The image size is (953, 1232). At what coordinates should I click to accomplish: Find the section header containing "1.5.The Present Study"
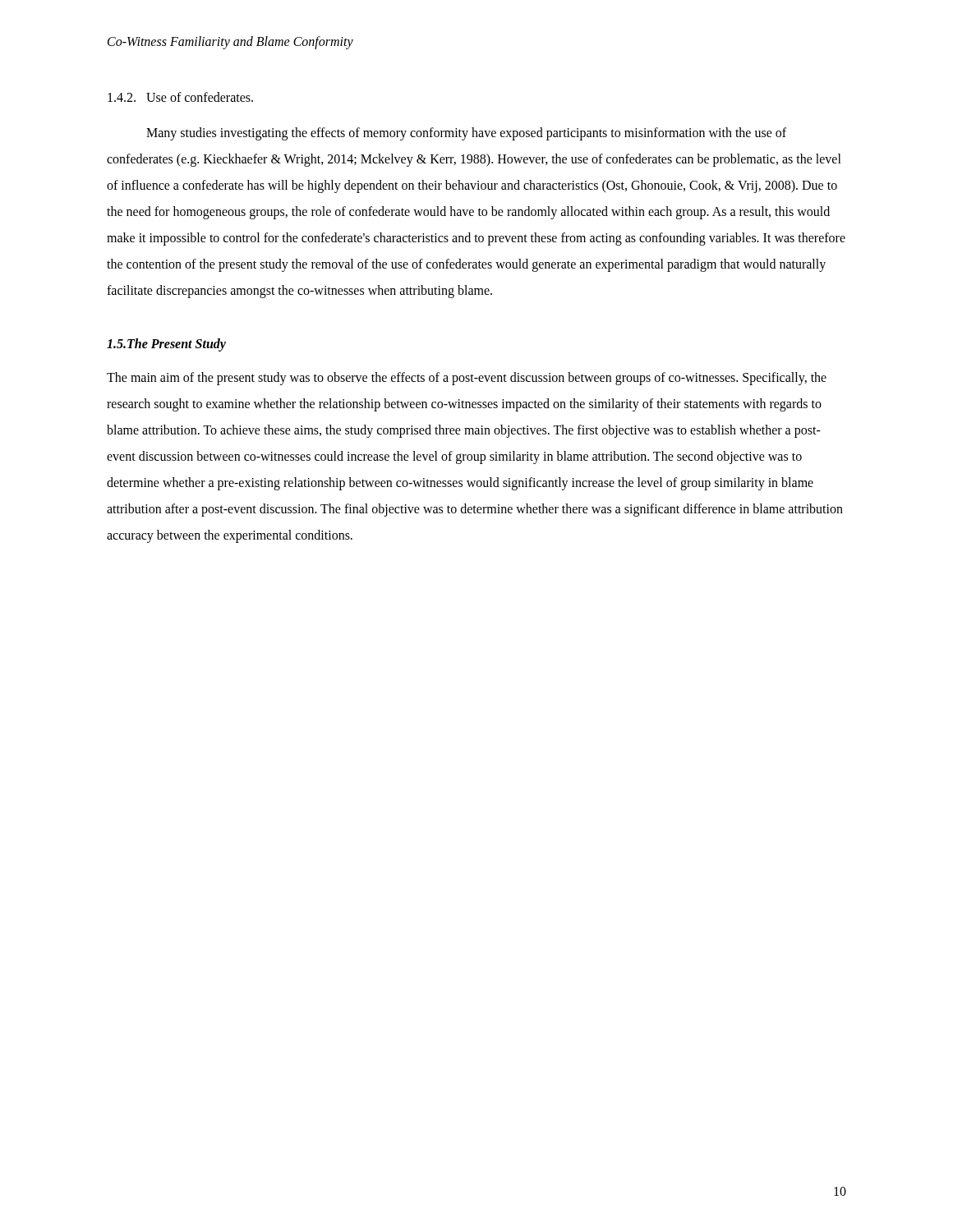click(x=166, y=344)
